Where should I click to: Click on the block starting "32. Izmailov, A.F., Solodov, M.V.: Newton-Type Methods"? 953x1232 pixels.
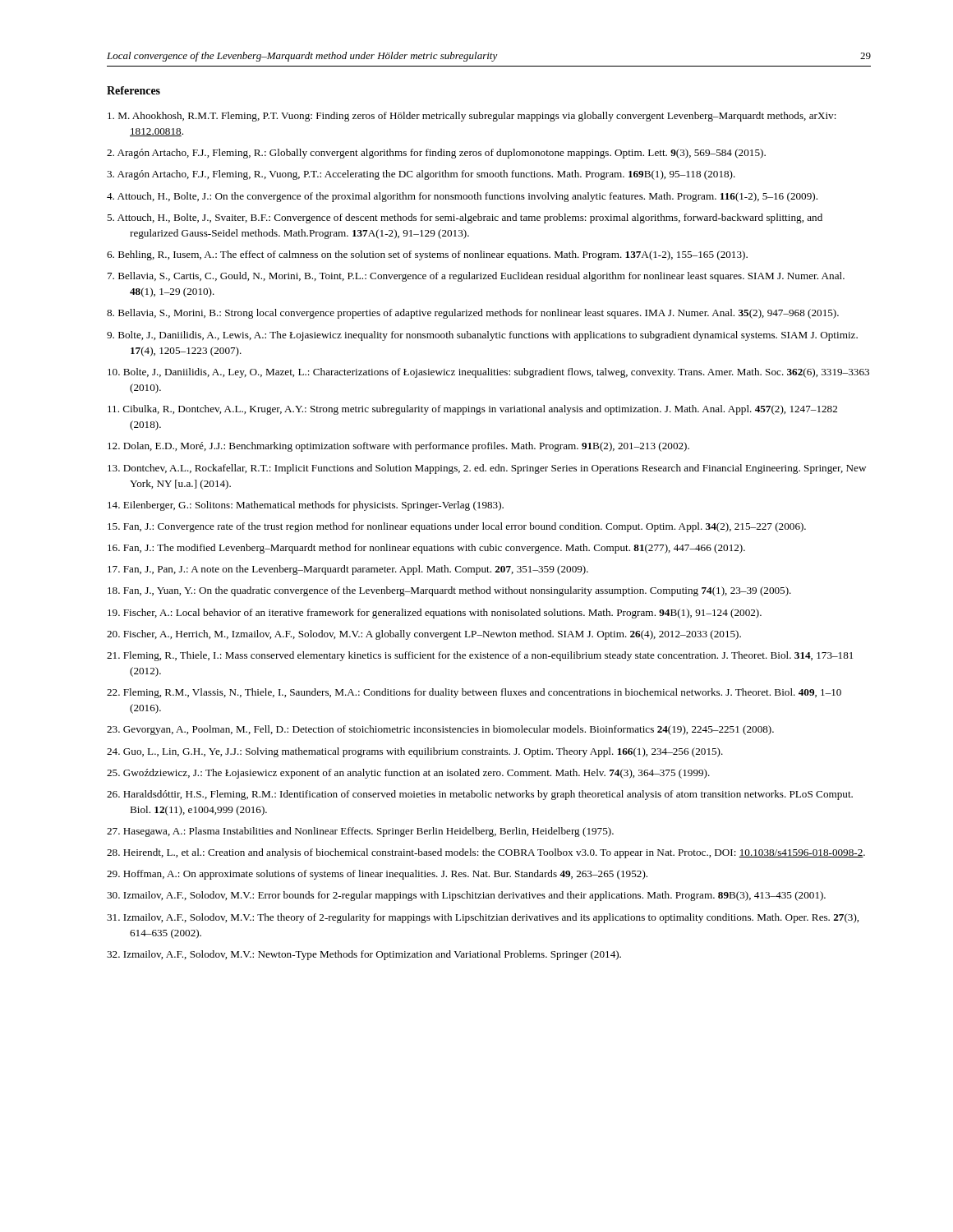tap(364, 954)
